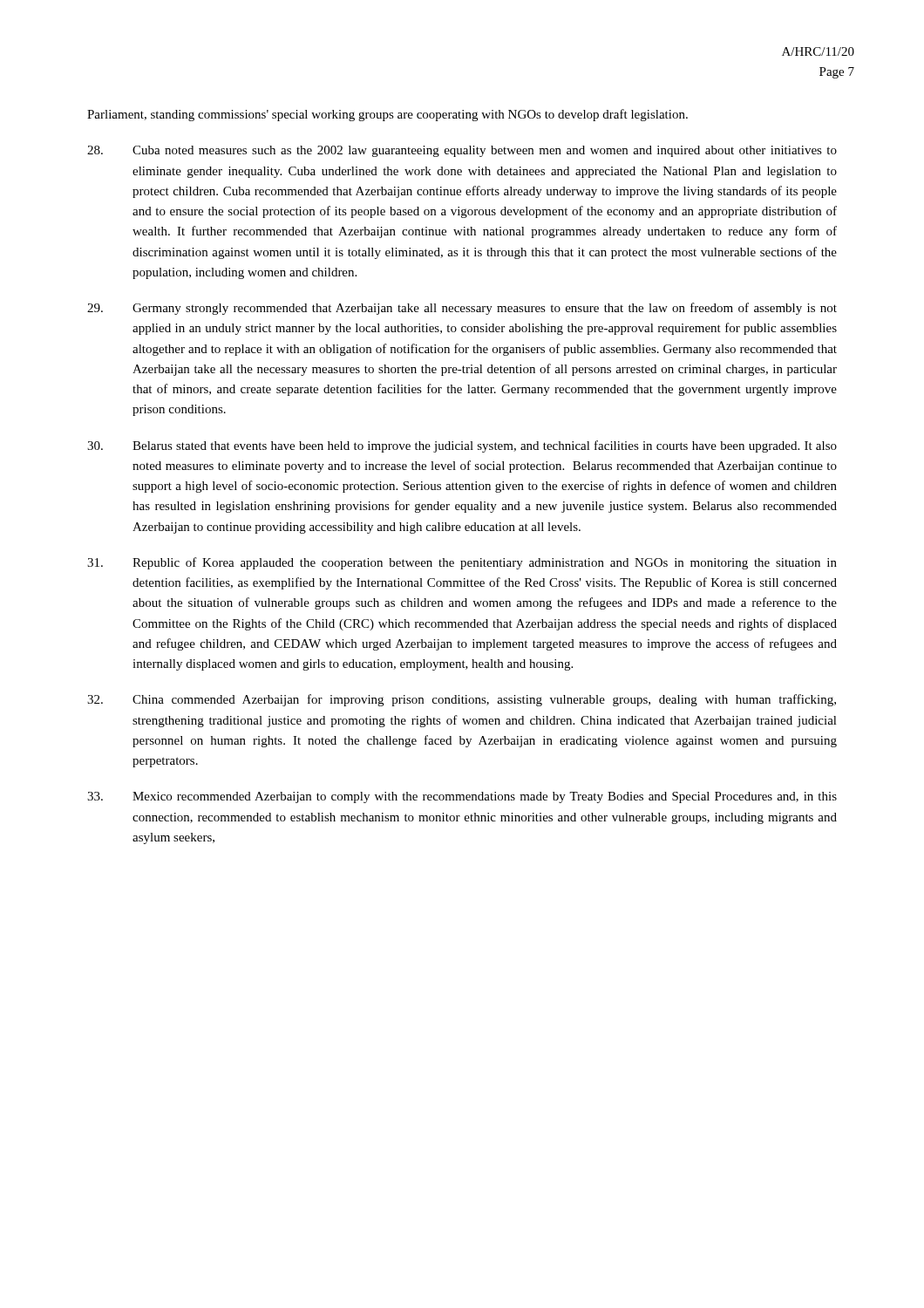
Task: Locate the region starting "Parliament, standing commissions' special working groups"
Action: tap(388, 114)
